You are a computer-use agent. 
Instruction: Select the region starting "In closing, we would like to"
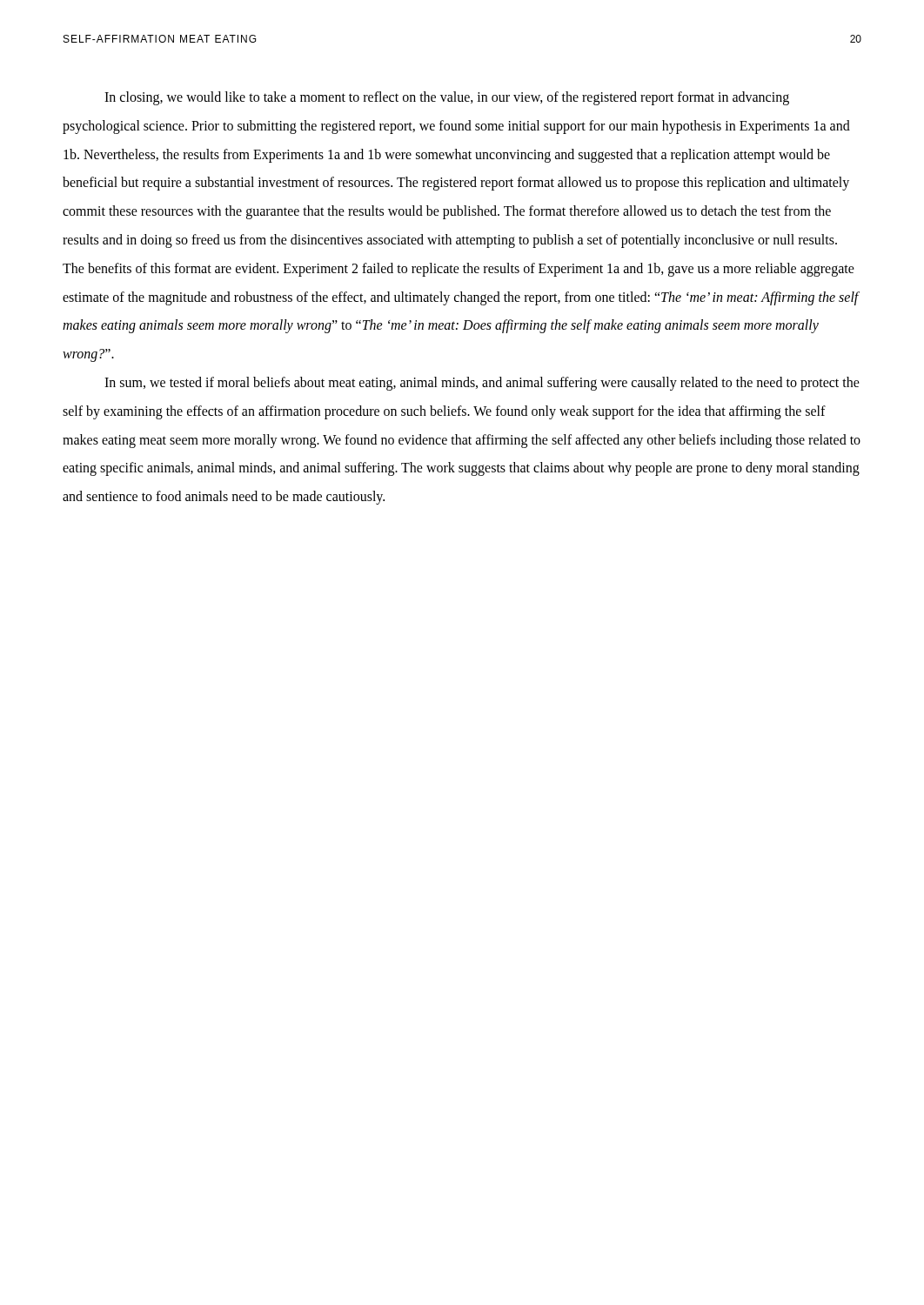click(x=462, y=298)
